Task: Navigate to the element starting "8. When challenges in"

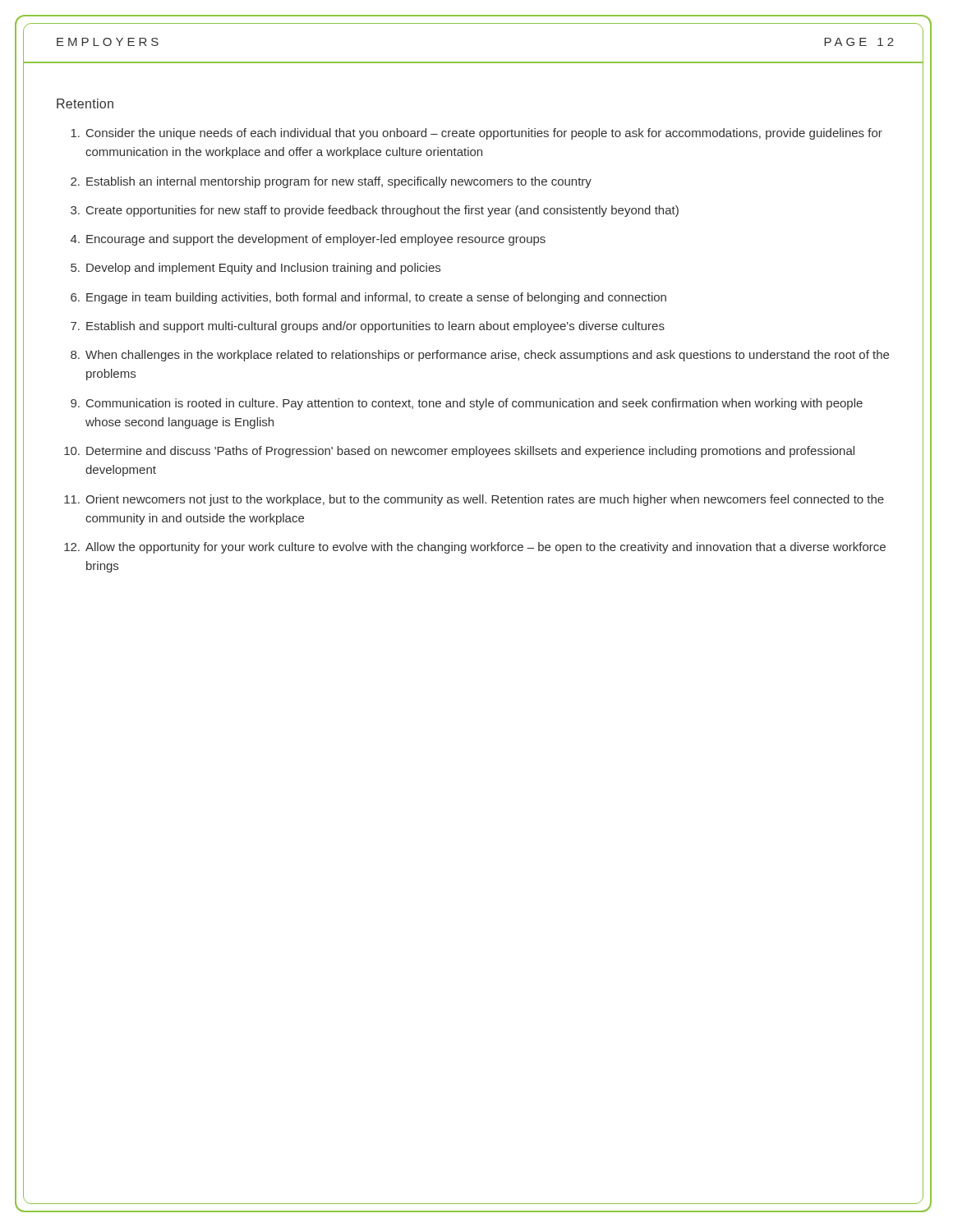Action: pyautogui.click(x=475, y=364)
